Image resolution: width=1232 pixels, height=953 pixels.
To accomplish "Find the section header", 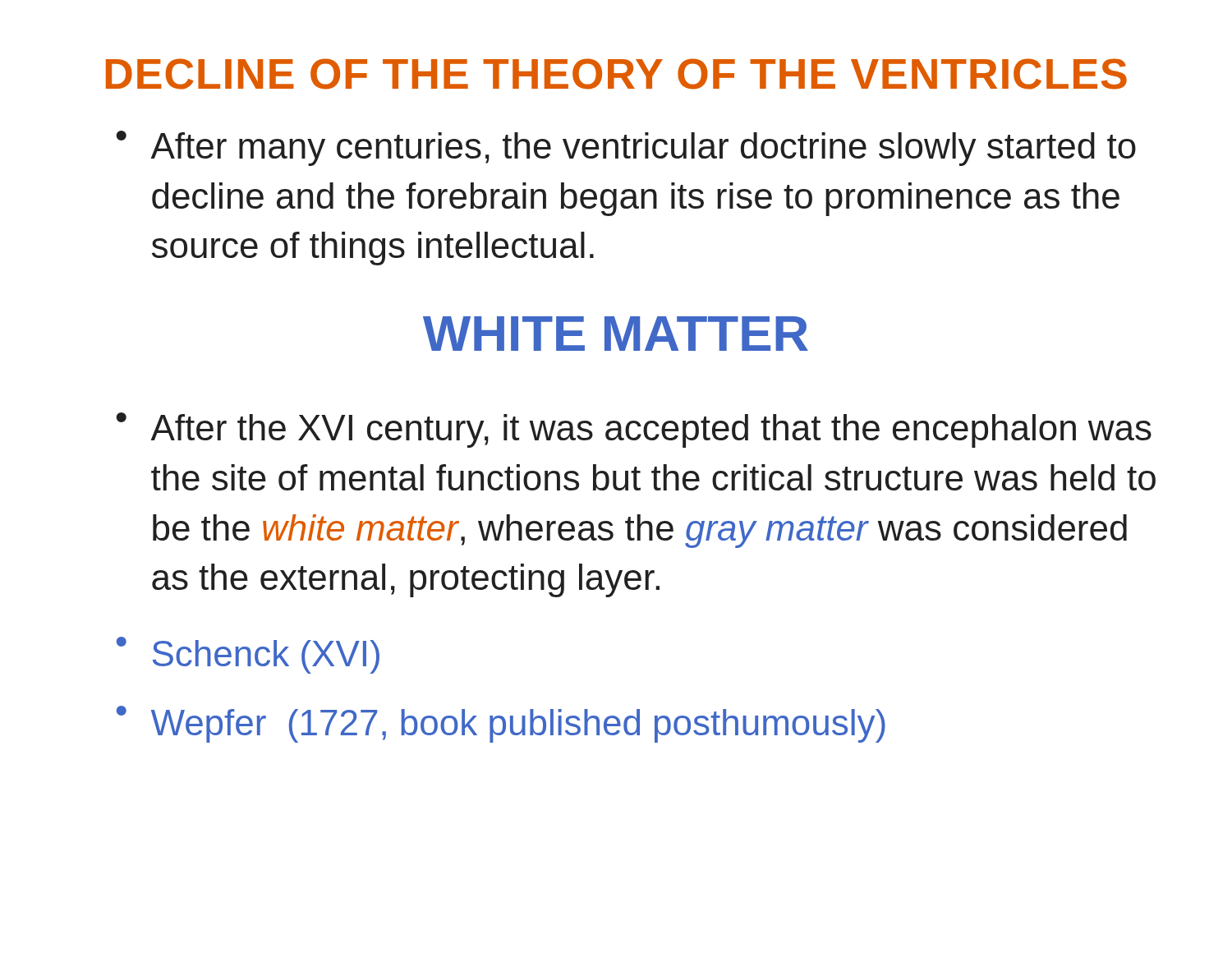I will tap(616, 333).
